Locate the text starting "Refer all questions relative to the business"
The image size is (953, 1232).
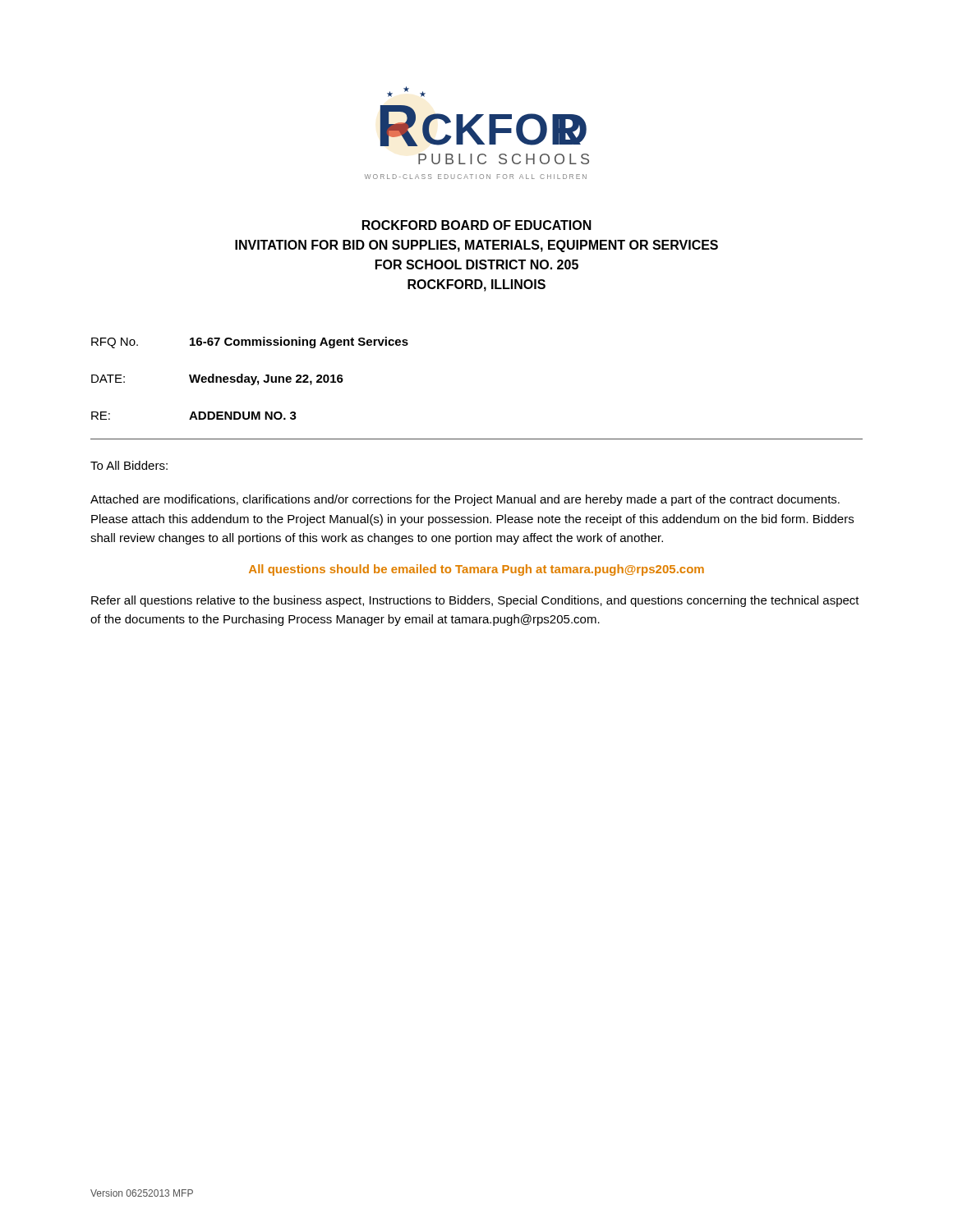point(475,610)
